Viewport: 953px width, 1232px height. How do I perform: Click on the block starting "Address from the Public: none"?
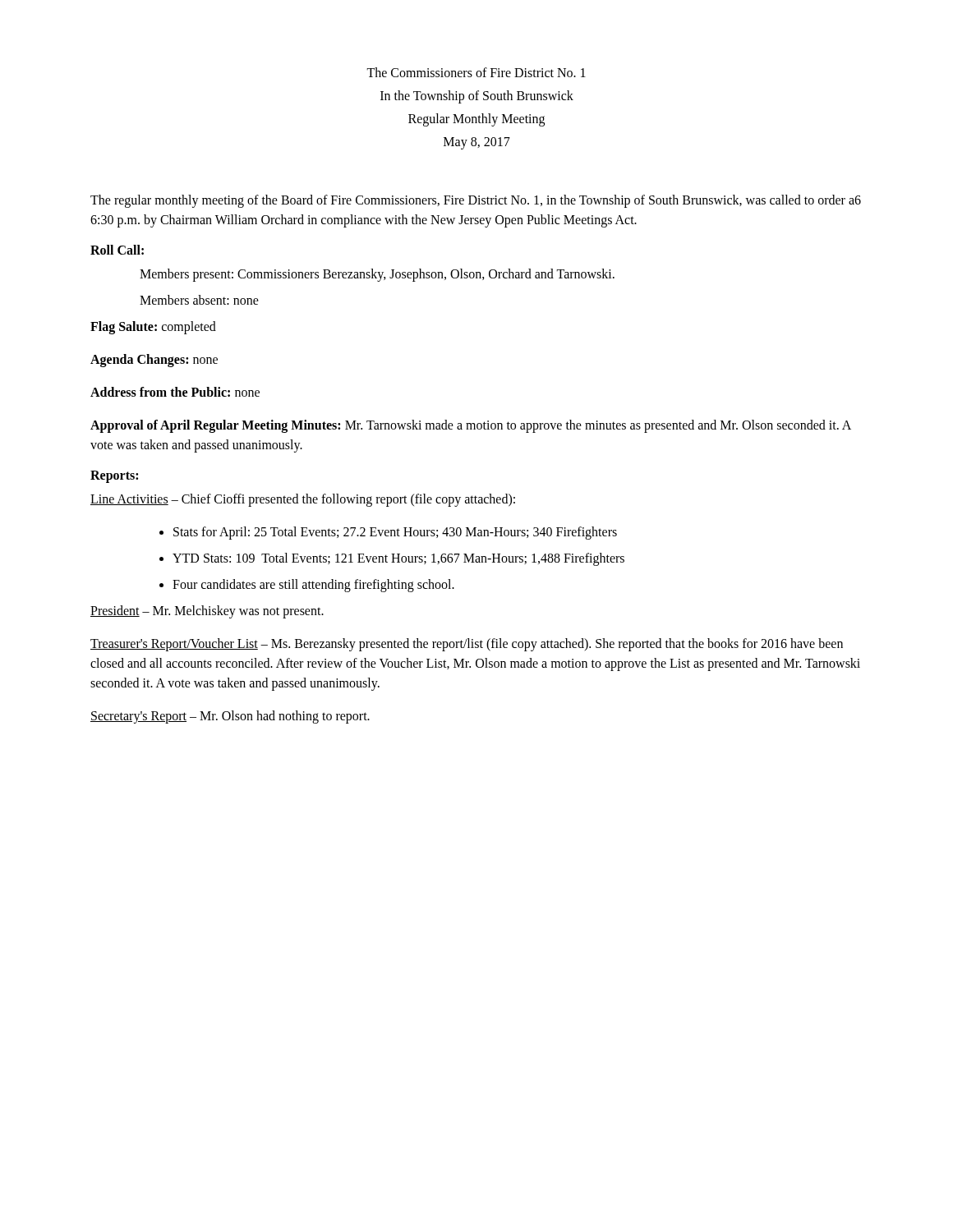pyautogui.click(x=175, y=392)
